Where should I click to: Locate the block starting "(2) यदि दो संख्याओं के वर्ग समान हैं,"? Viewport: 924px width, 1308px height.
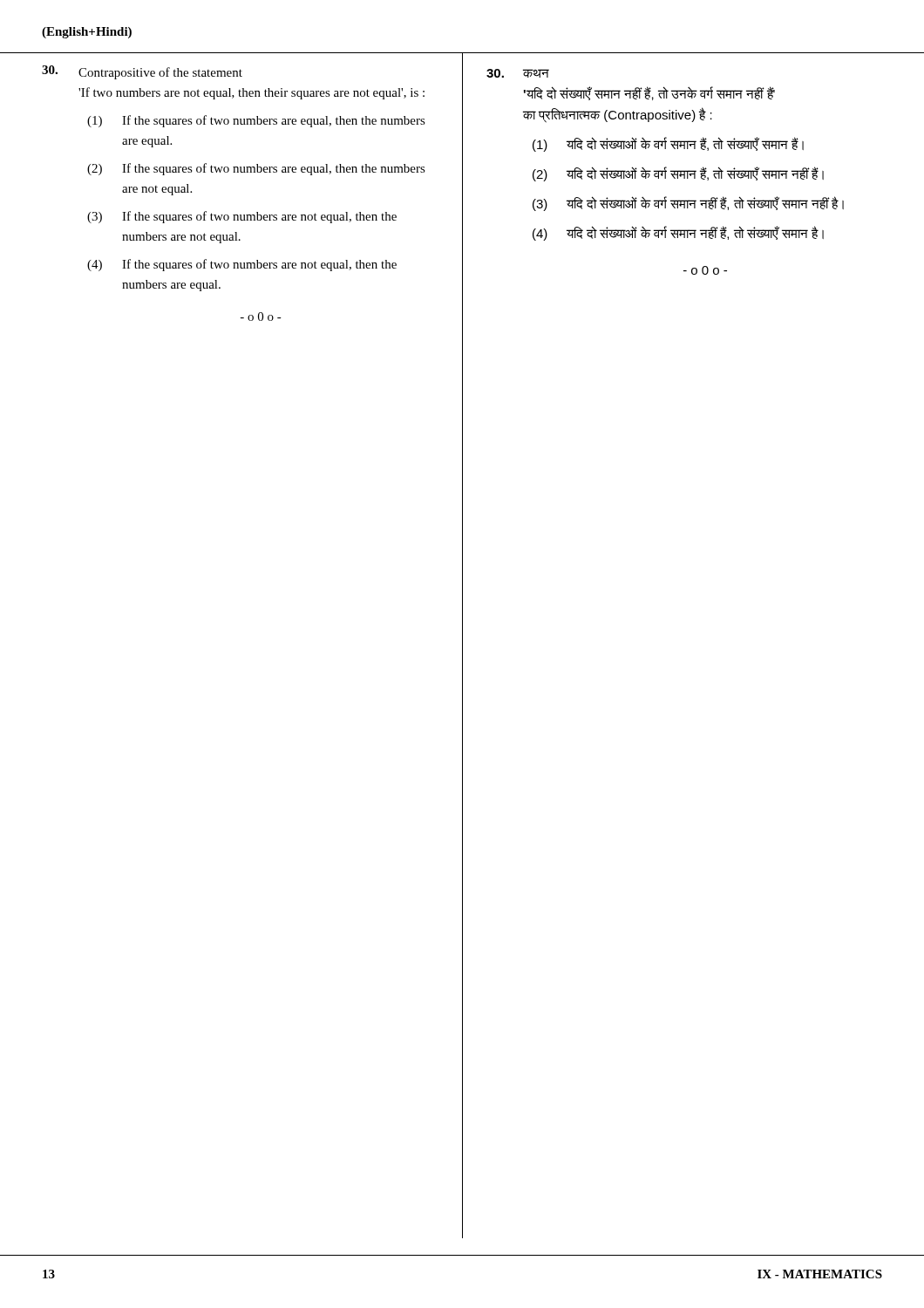[x=710, y=174]
